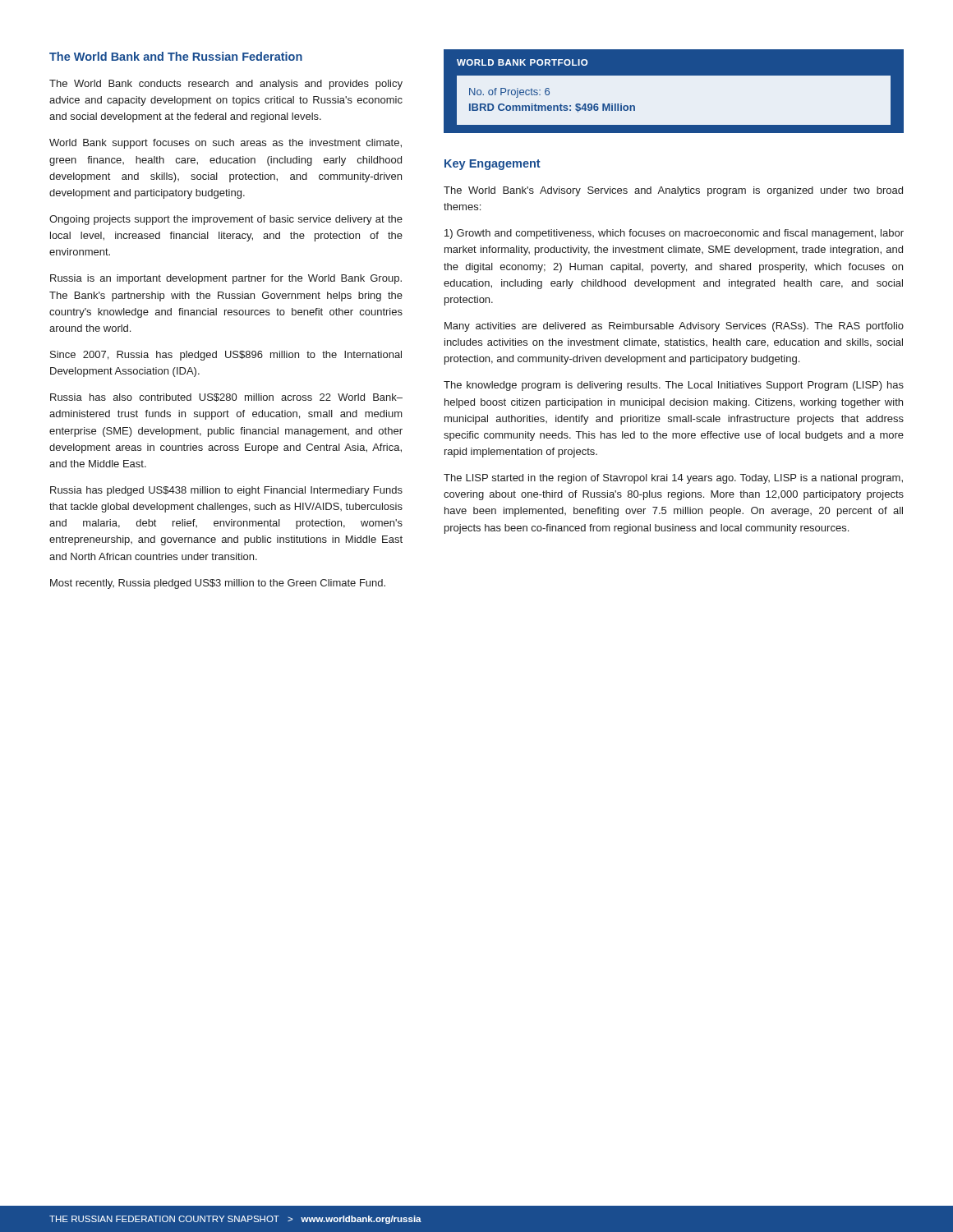Locate the region starting "Many activities are delivered as Reimbursable Advisory Services"
This screenshot has height=1232, width=953.
point(674,342)
